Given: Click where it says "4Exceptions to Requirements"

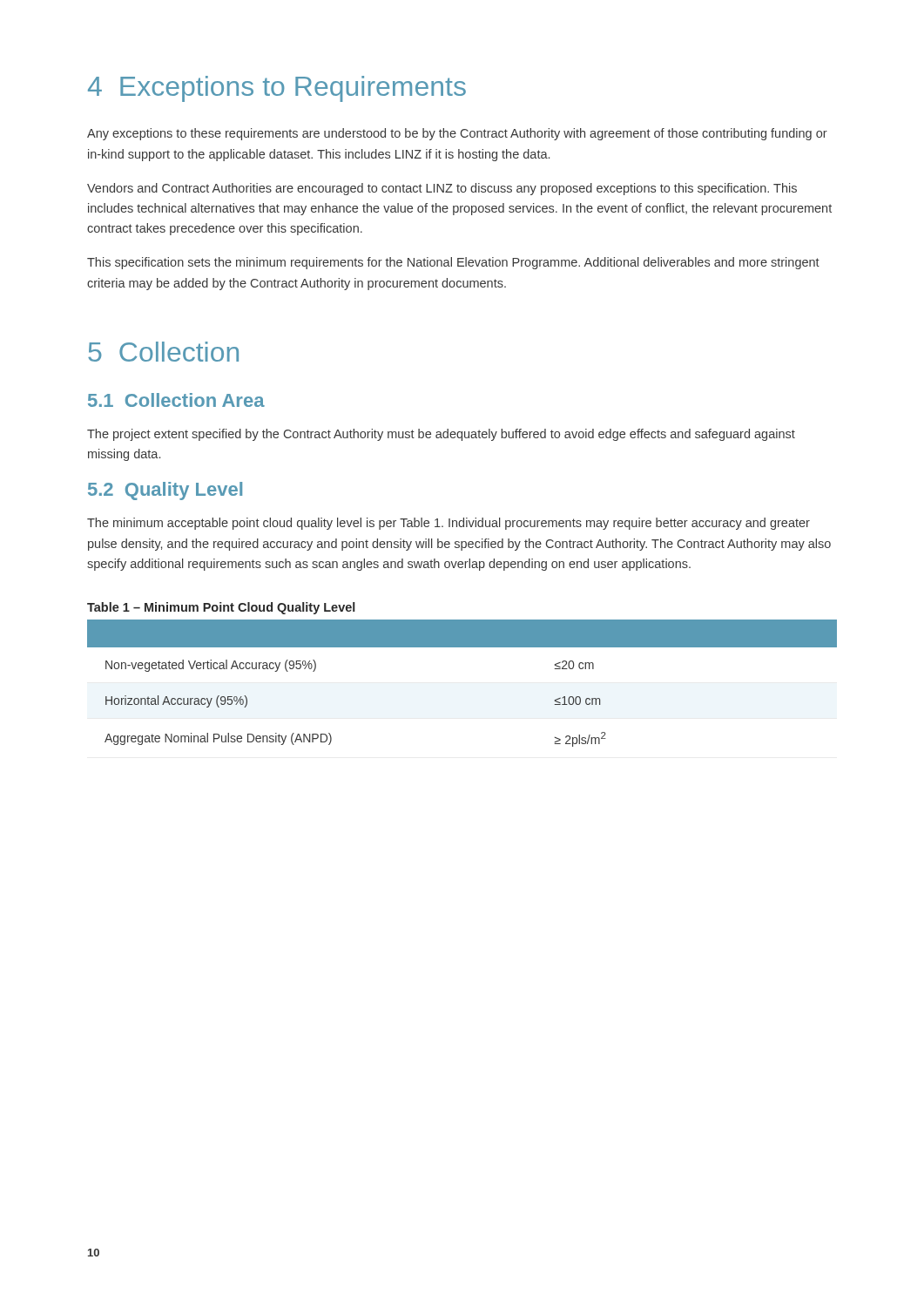Looking at the screenshot, I should [277, 86].
